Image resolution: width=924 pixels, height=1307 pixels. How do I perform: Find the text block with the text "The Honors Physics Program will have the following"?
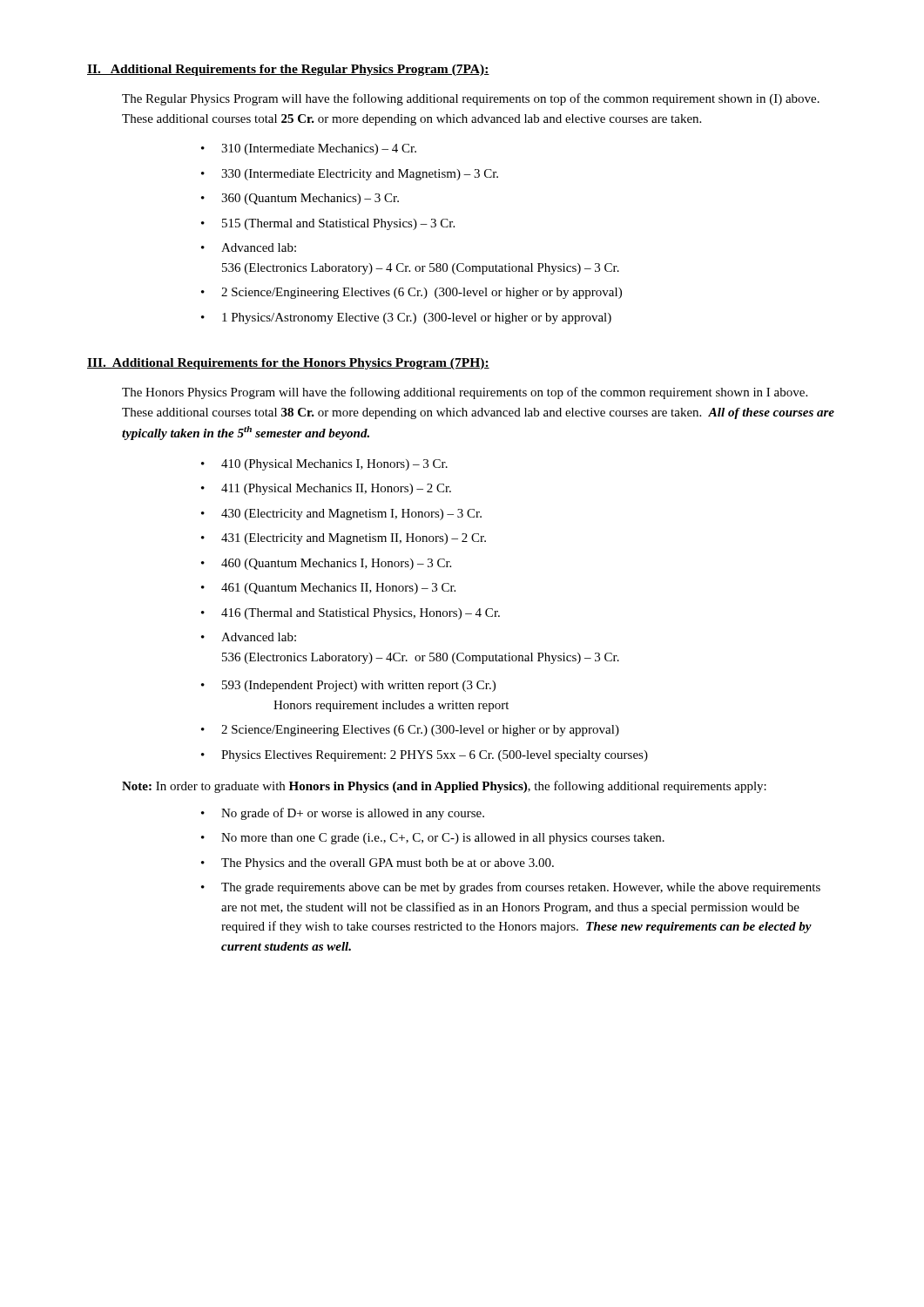click(478, 413)
